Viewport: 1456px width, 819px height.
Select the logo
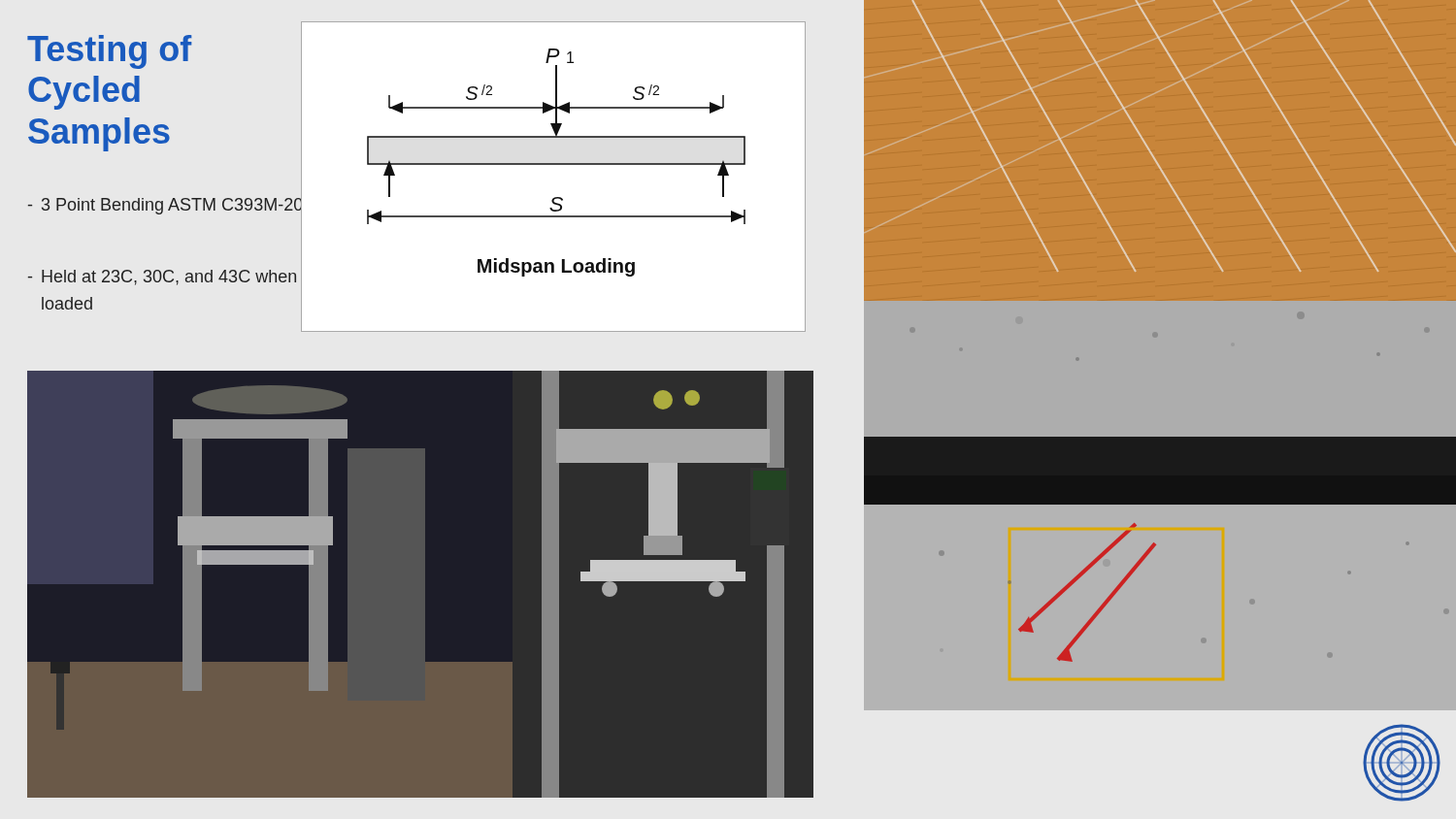[1402, 763]
